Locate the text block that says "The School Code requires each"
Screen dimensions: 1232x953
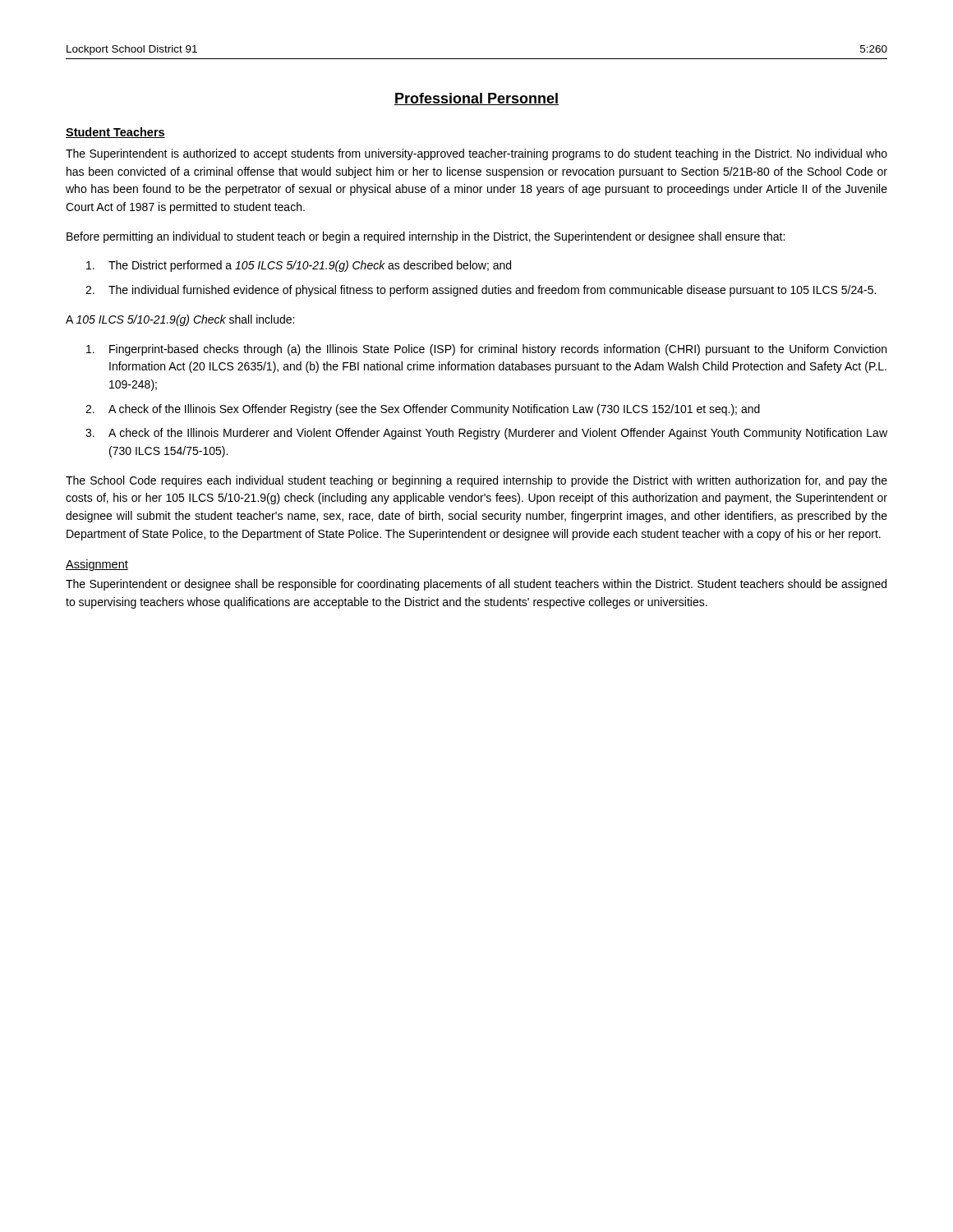click(476, 507)
